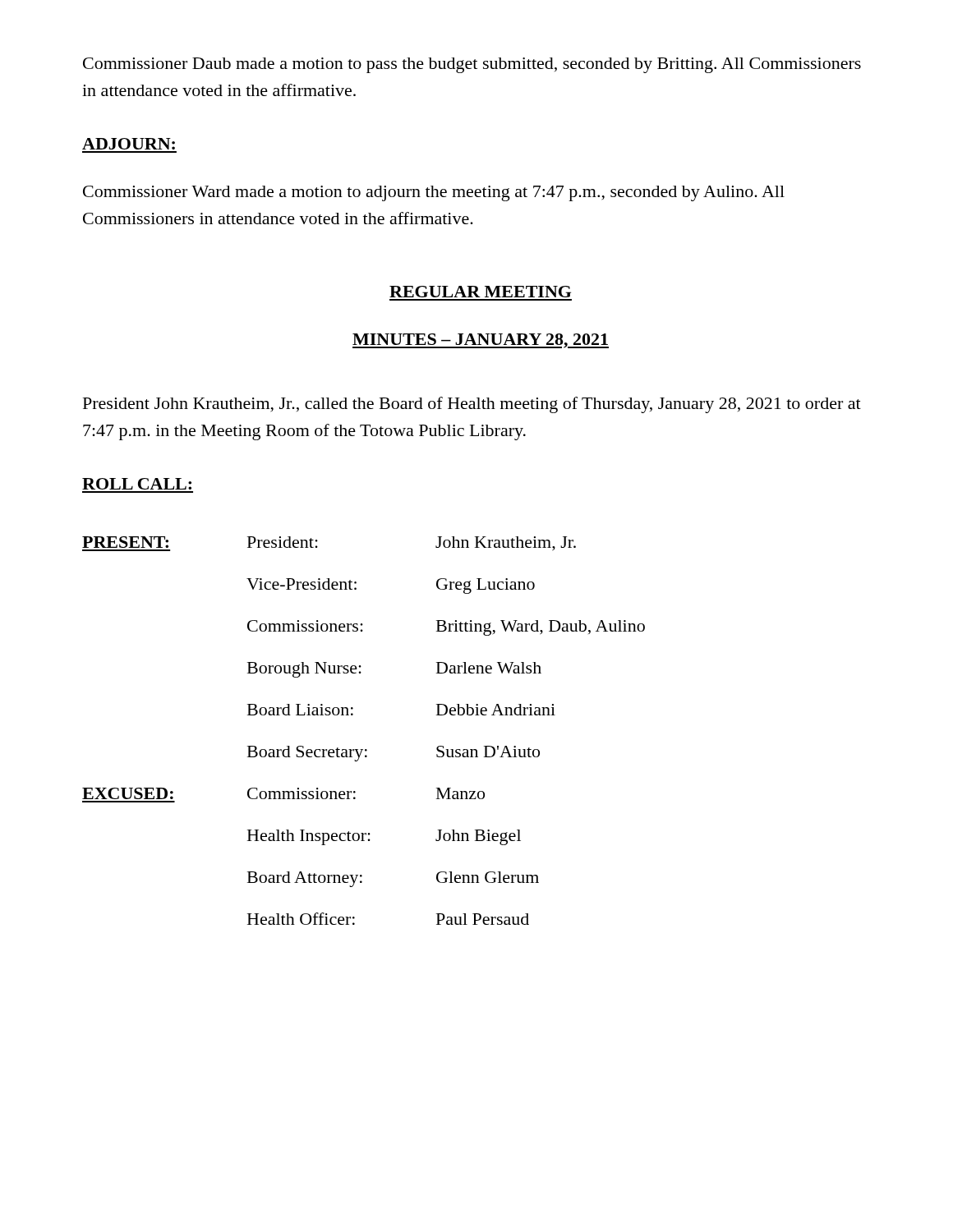Find the region starting "President John Krautheim, Jr., called the Board"
The width and height of the screenshot is (953, 1232).
click(x=471, y=416)
